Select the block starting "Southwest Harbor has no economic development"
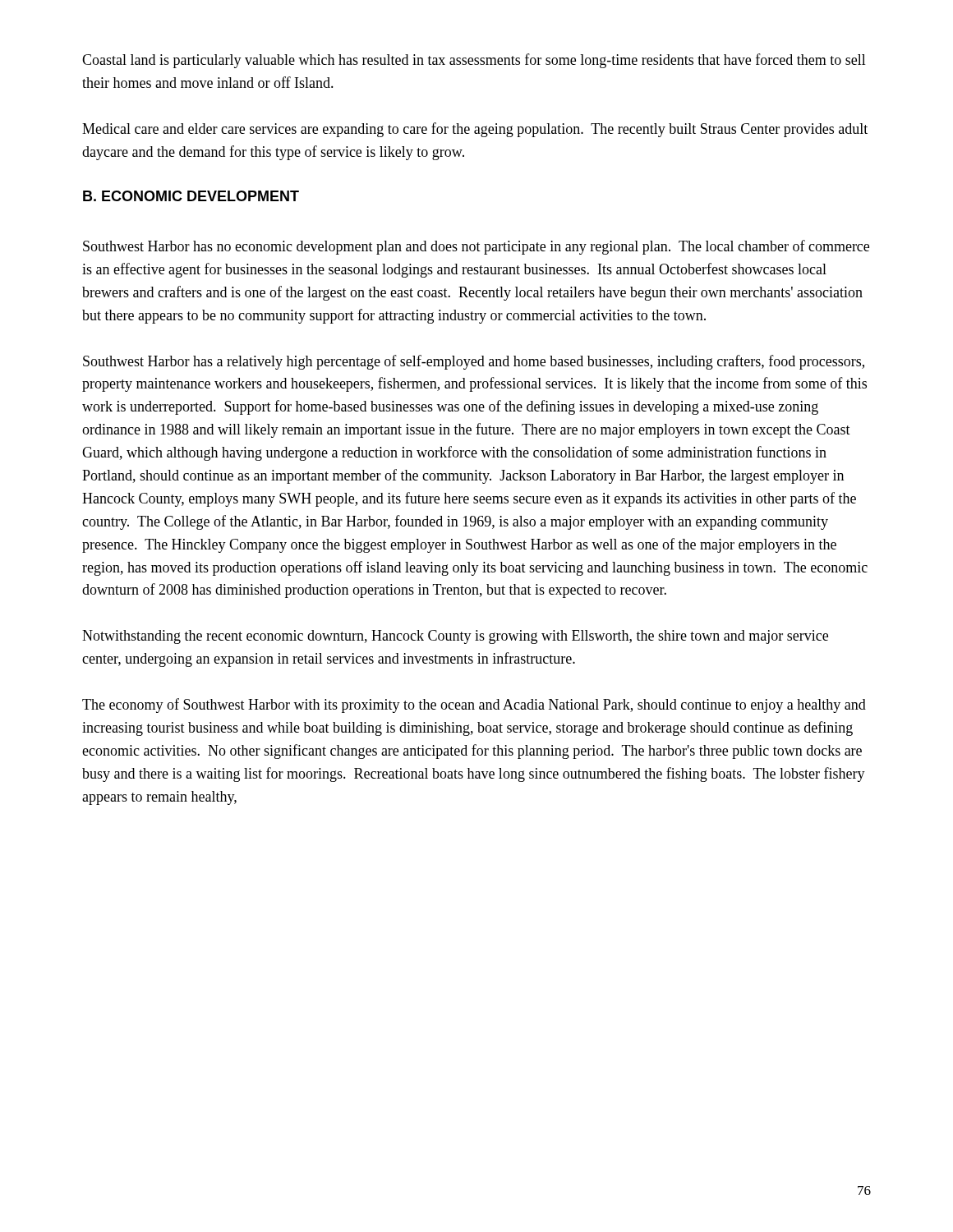This screenshot has width=953, height=1232. coord(476,281)
